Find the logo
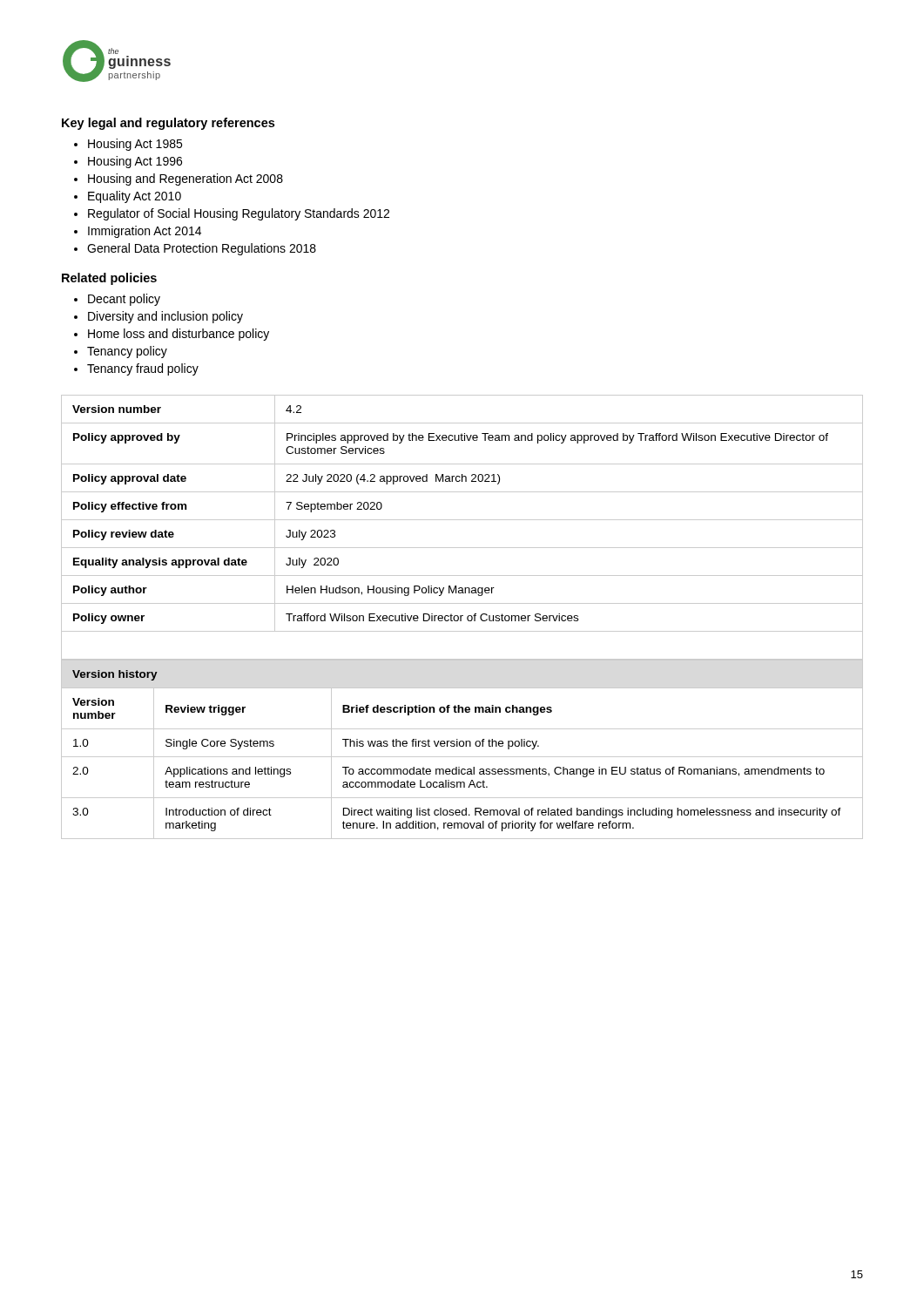The width and height of the screenshot is (924, 1307). coord(462,62)
